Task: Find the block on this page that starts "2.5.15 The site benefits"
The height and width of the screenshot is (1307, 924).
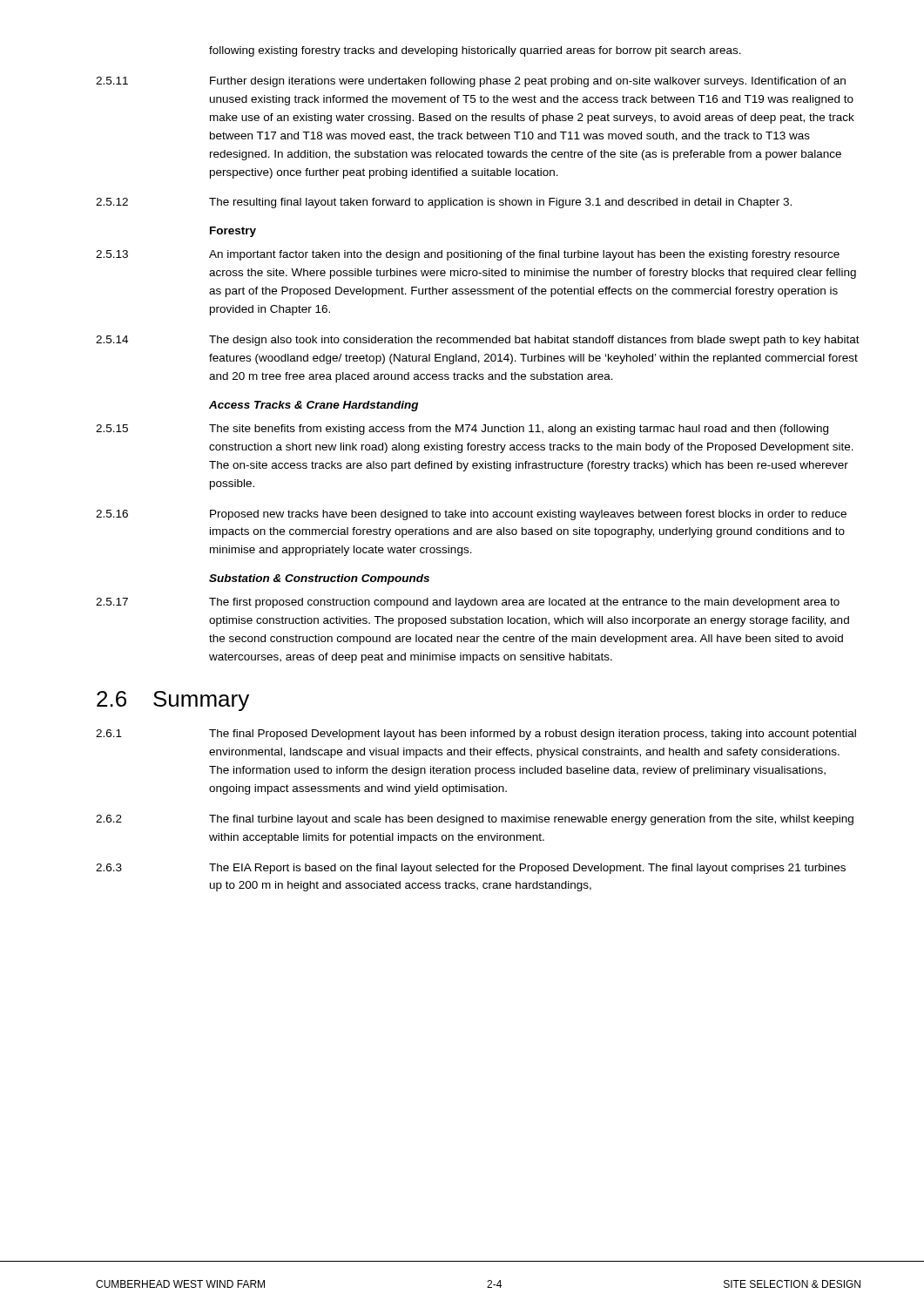Action: click(x=479, y=456)
